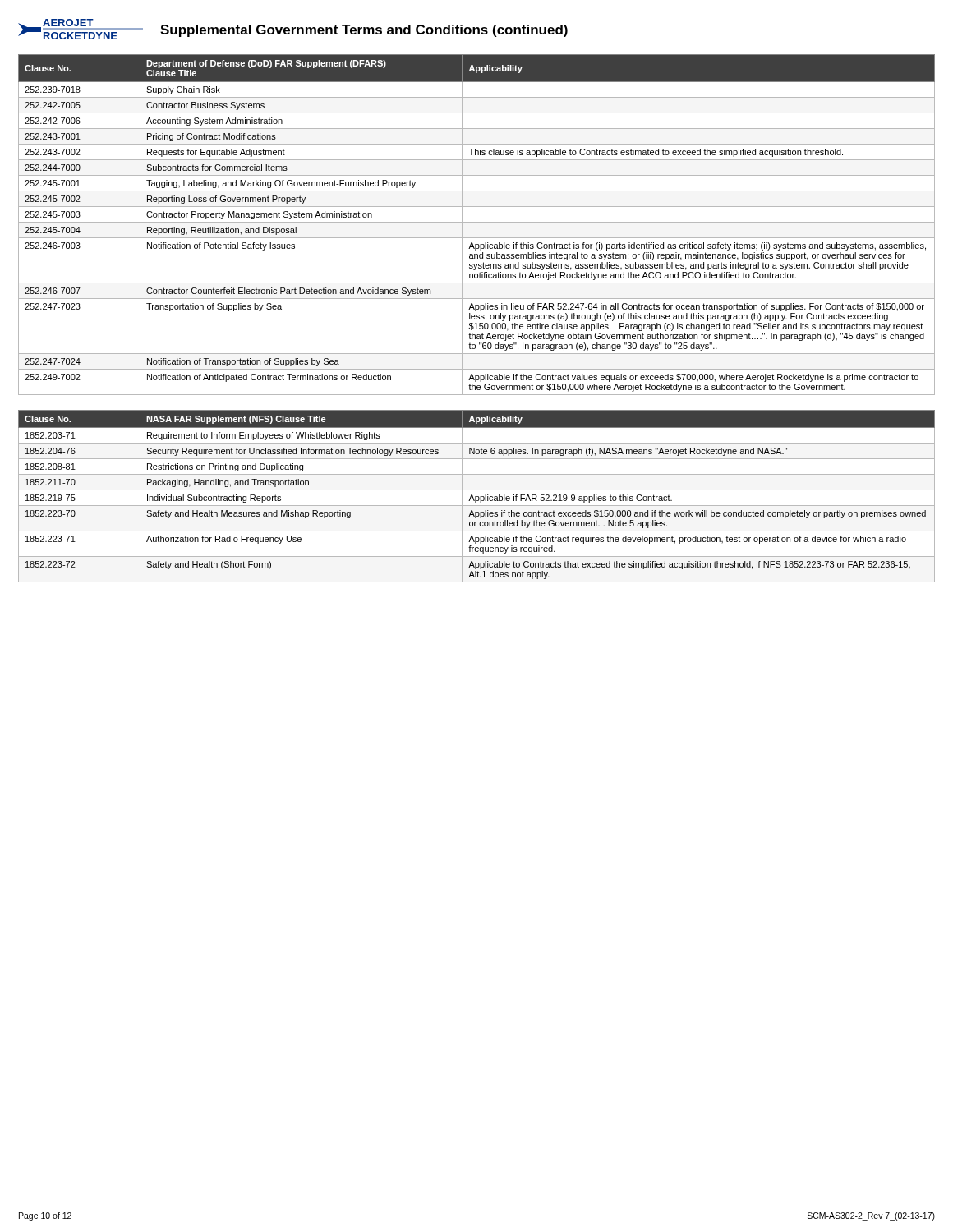Click on the table containing "NASA FAR Supplement (NFS) Clause"
The image size is (953, 1232).
(x=476, y=496)
